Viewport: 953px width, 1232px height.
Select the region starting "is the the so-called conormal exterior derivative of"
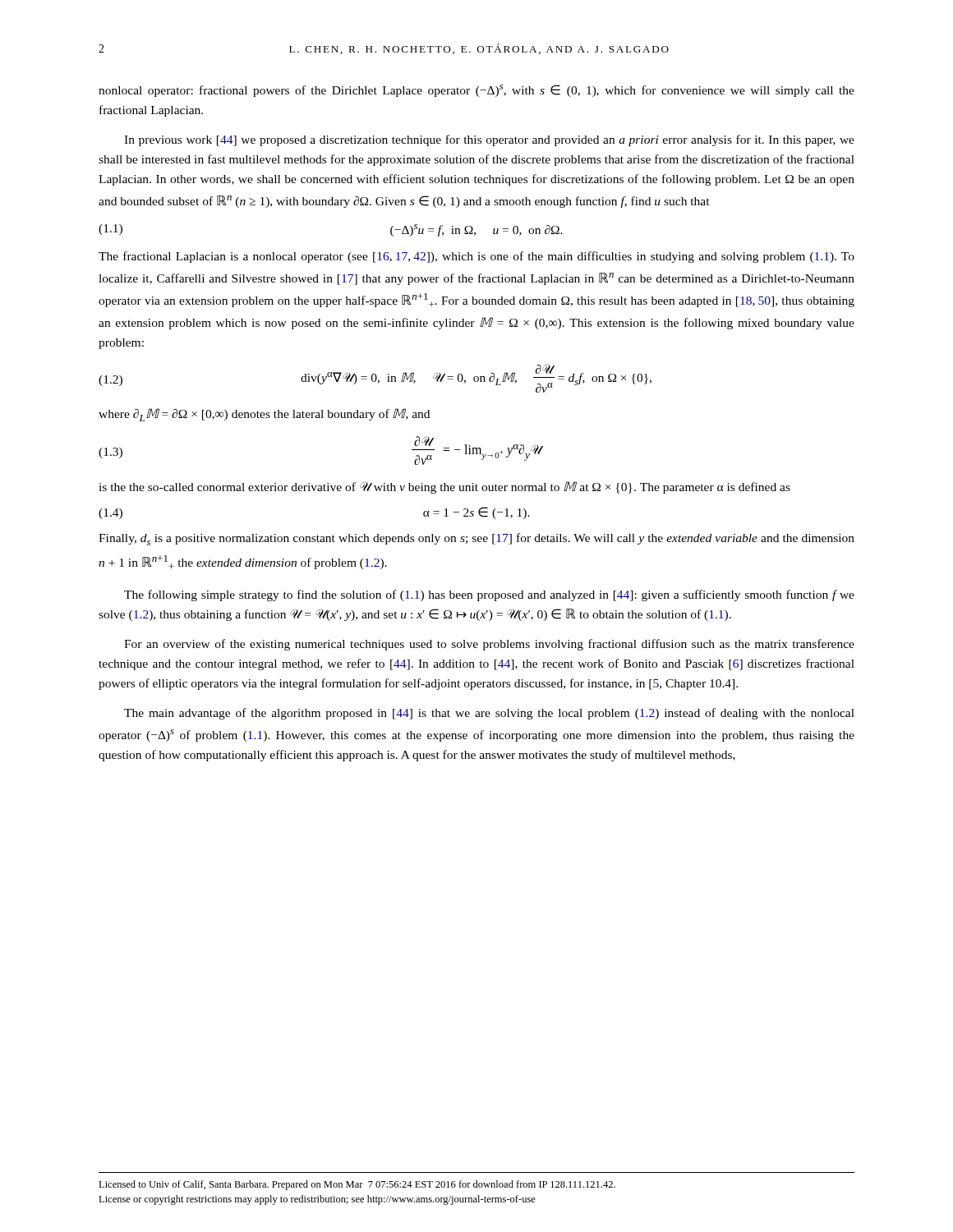tap(476, 487)
